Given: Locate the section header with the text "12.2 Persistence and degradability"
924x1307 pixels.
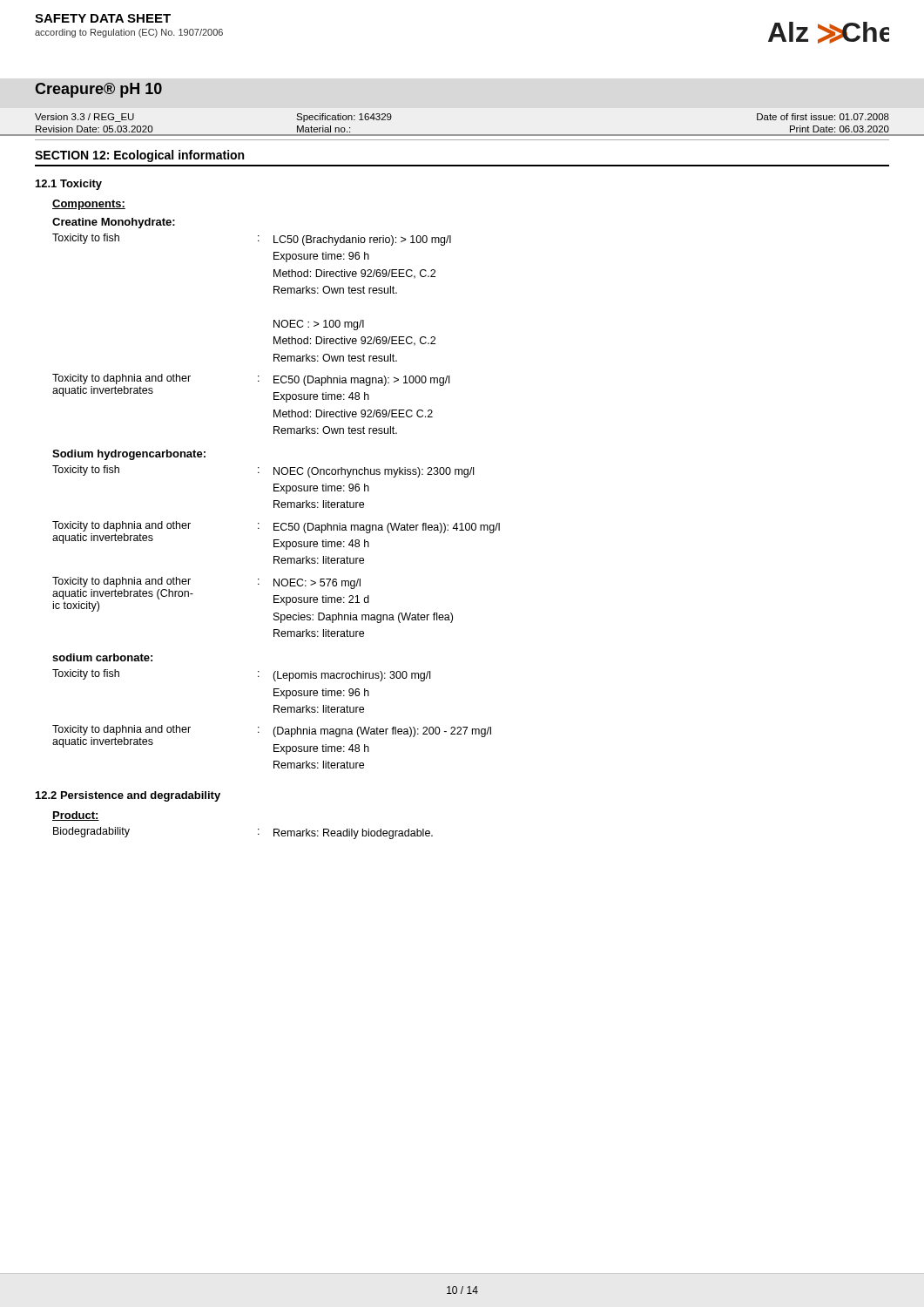Looking at the screenshot, I should (x=128, y=795).
